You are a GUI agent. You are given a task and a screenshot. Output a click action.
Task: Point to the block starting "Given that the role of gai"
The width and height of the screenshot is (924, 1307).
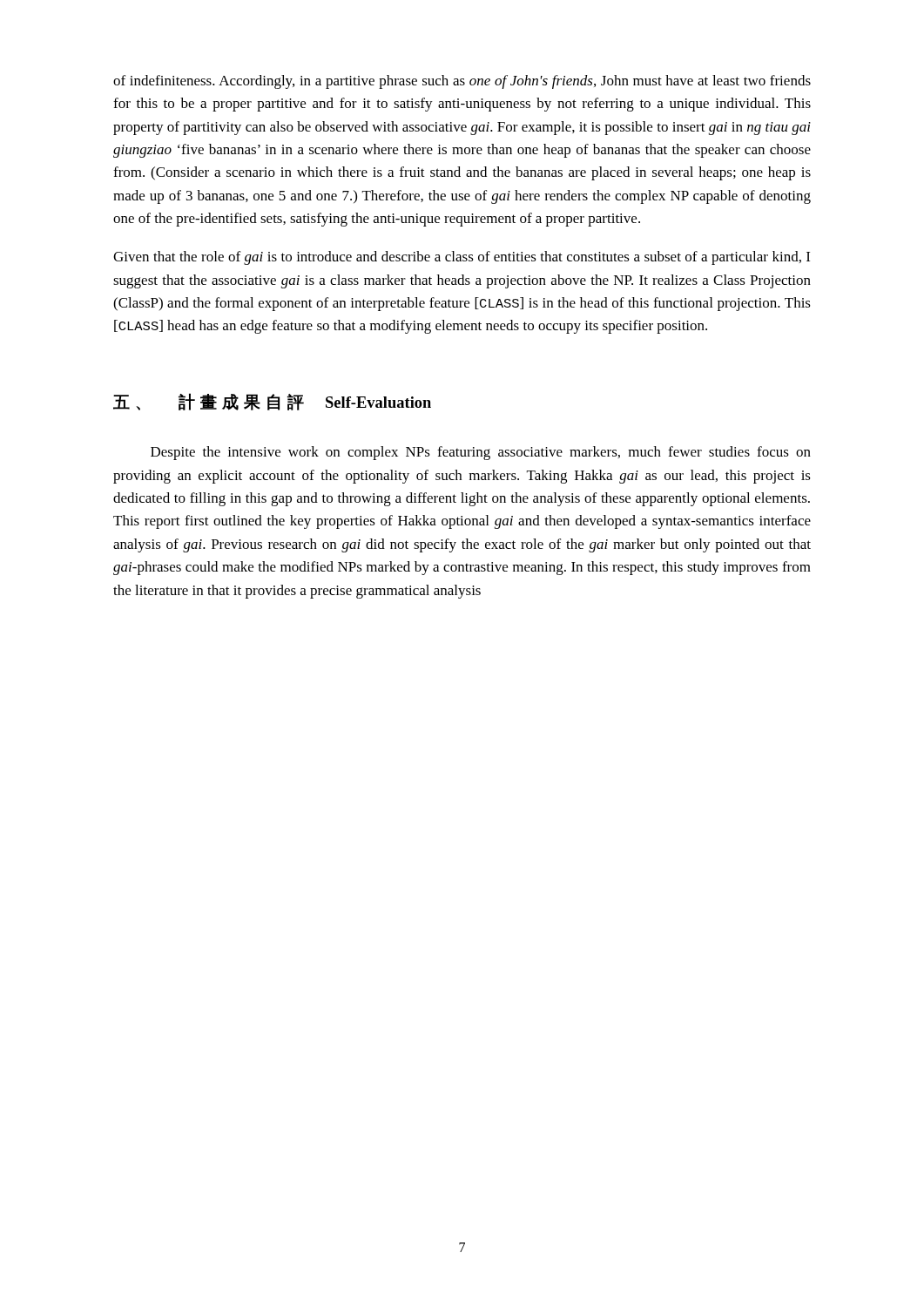tap(462, 292)
